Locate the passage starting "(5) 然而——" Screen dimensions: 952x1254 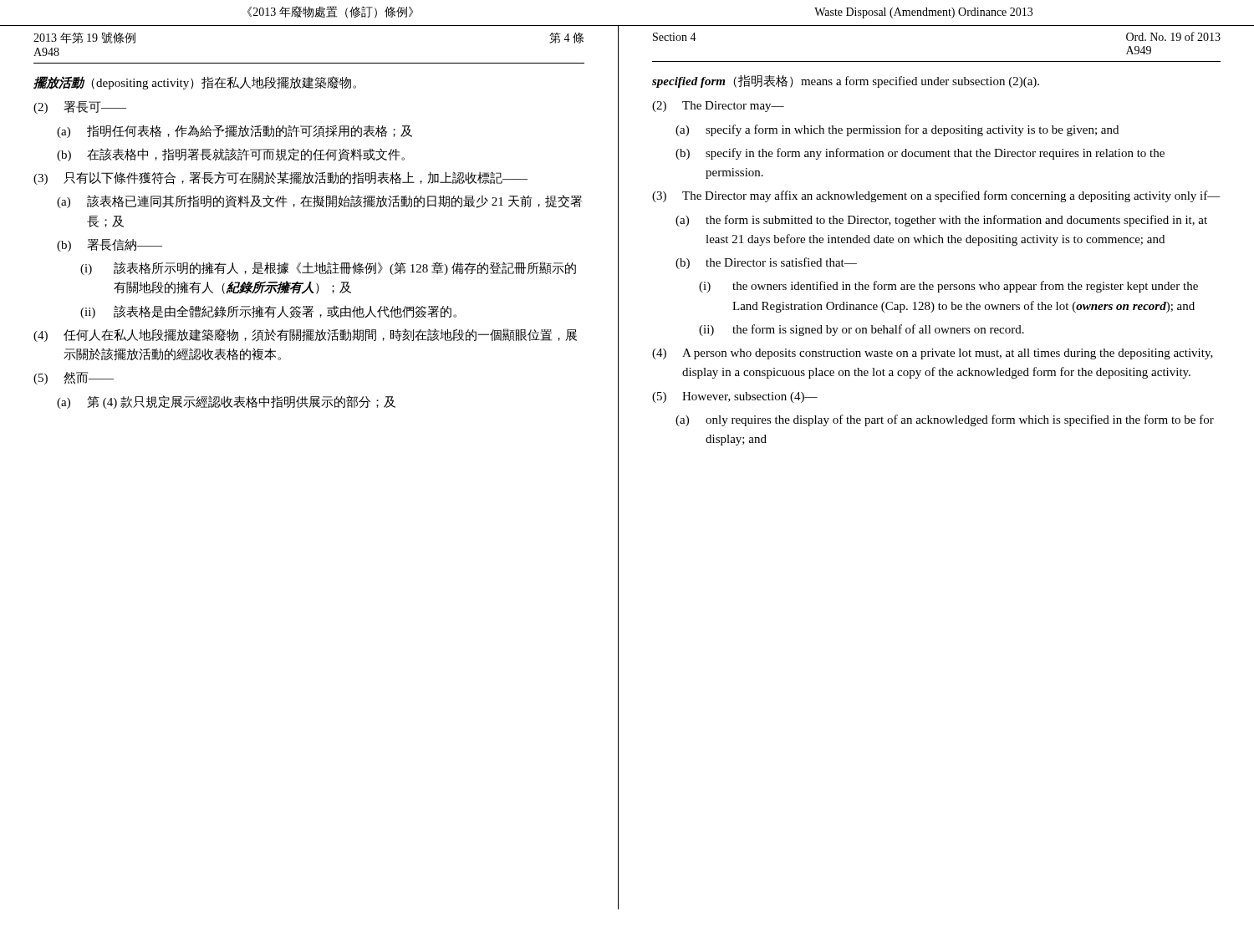74,378
